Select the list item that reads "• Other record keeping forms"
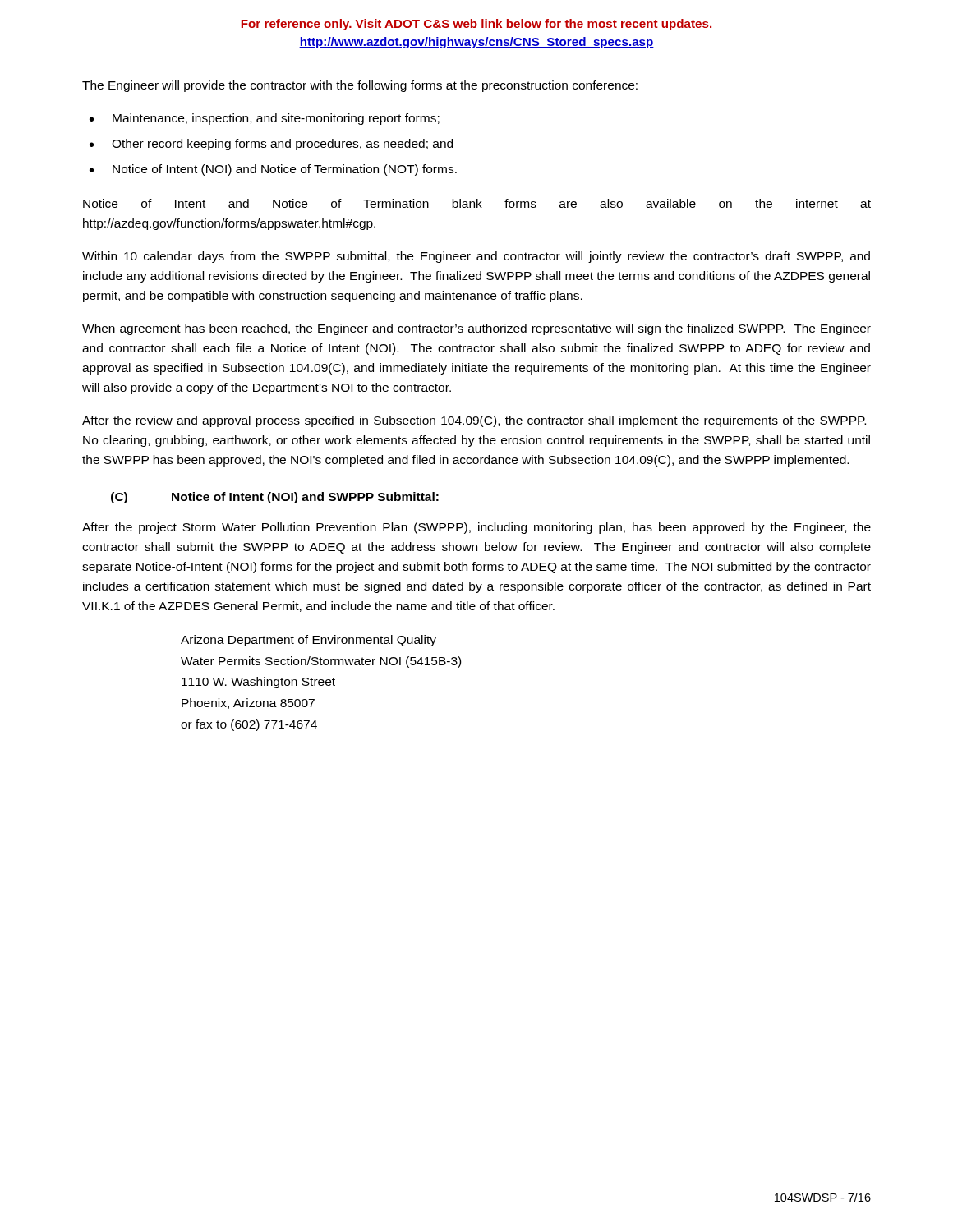Viewport: 953px width, 1232px height. 271,145
